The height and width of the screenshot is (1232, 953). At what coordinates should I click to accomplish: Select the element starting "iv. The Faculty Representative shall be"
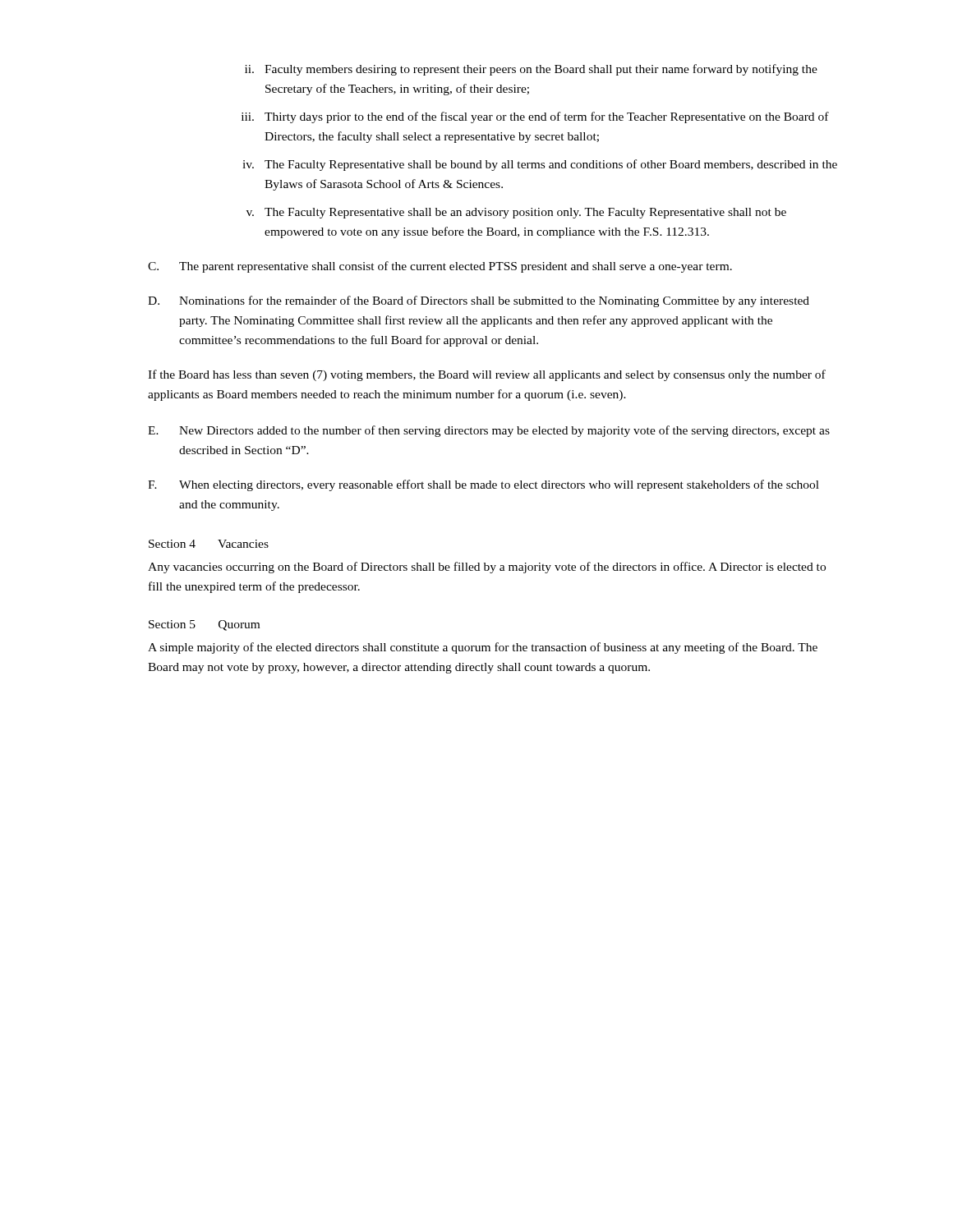pos(493,174)
